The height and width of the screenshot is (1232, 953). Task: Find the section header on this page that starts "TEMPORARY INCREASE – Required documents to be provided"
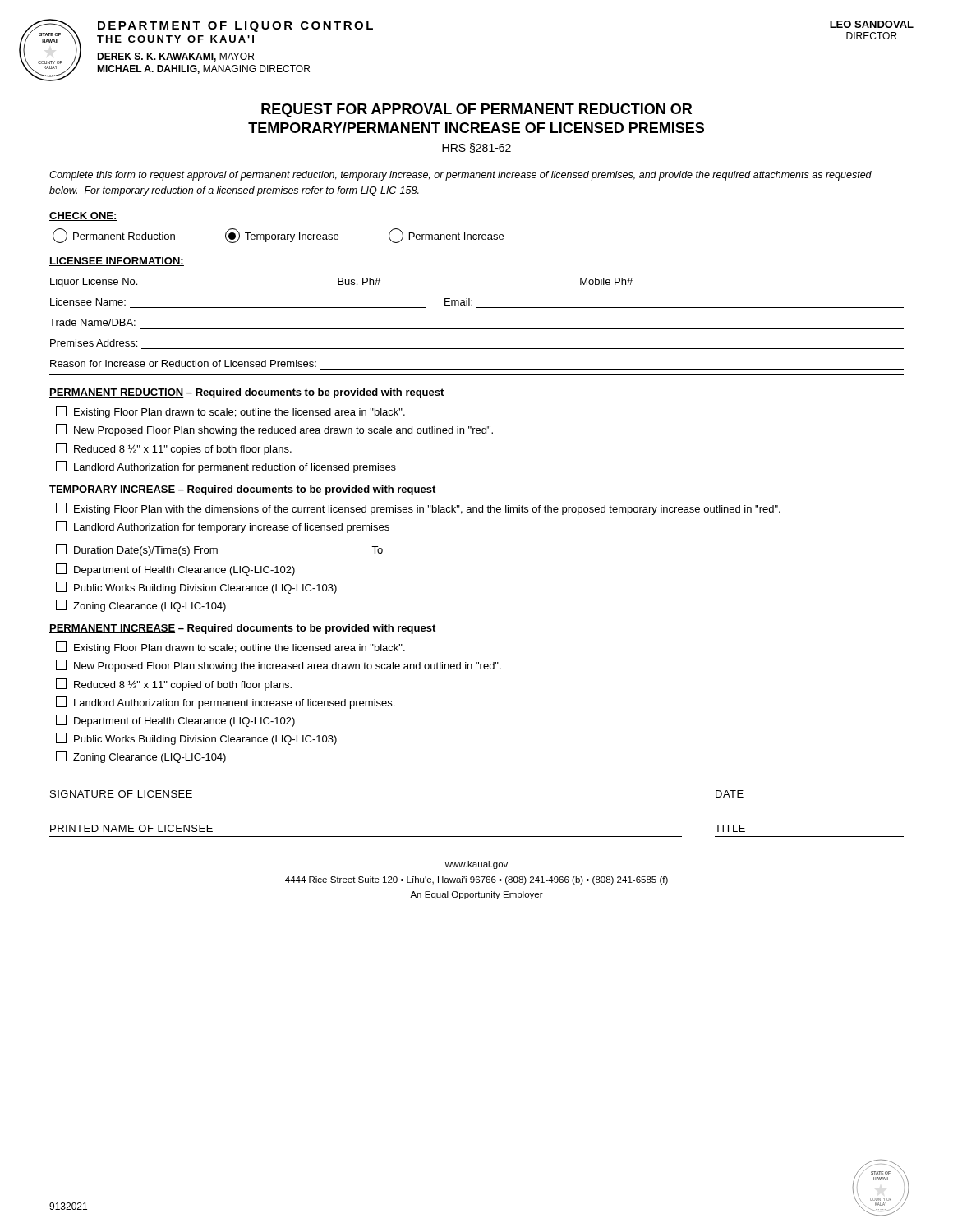pyautogui.click(x=242, y=489)
